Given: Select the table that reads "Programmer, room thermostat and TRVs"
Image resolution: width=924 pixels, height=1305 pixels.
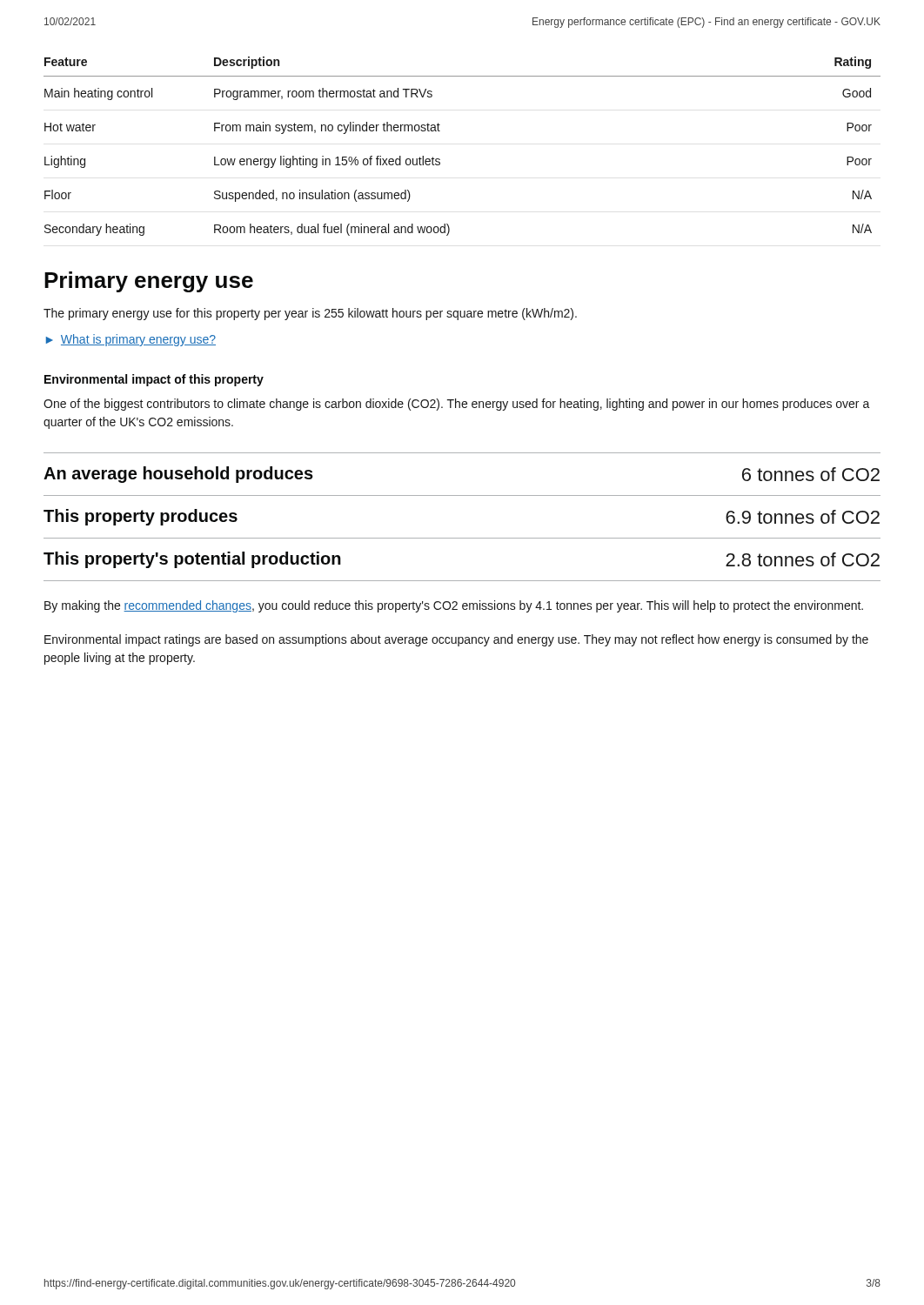Looking at the screenshot, I should (x=462, y=147).
